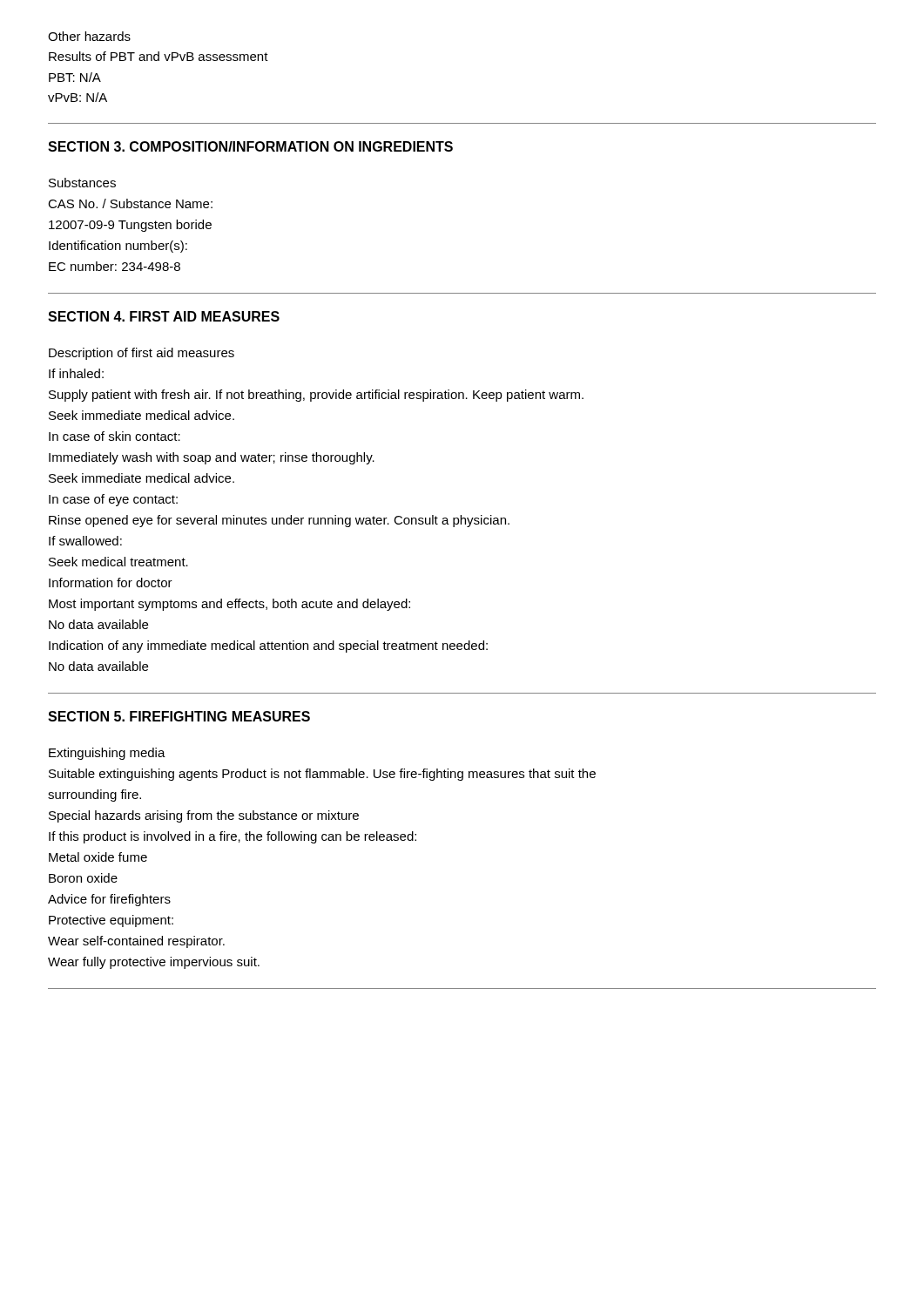Viewport: 924px width, 1307px height.
Task: Where is the passage that starts "Description of first"?
Action: click(462, 510)
